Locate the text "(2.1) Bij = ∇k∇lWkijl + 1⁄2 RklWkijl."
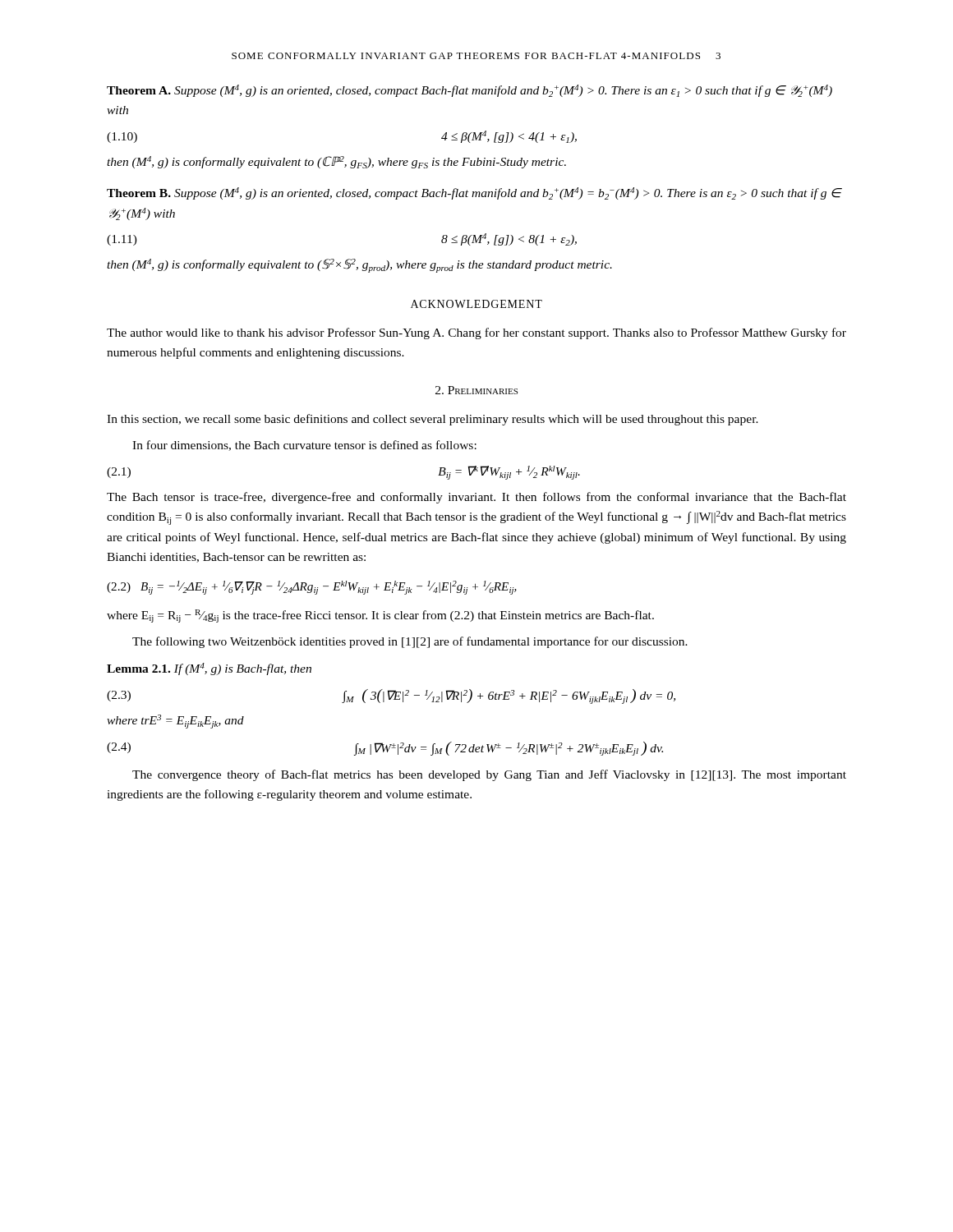 click(x=476, y=471)
